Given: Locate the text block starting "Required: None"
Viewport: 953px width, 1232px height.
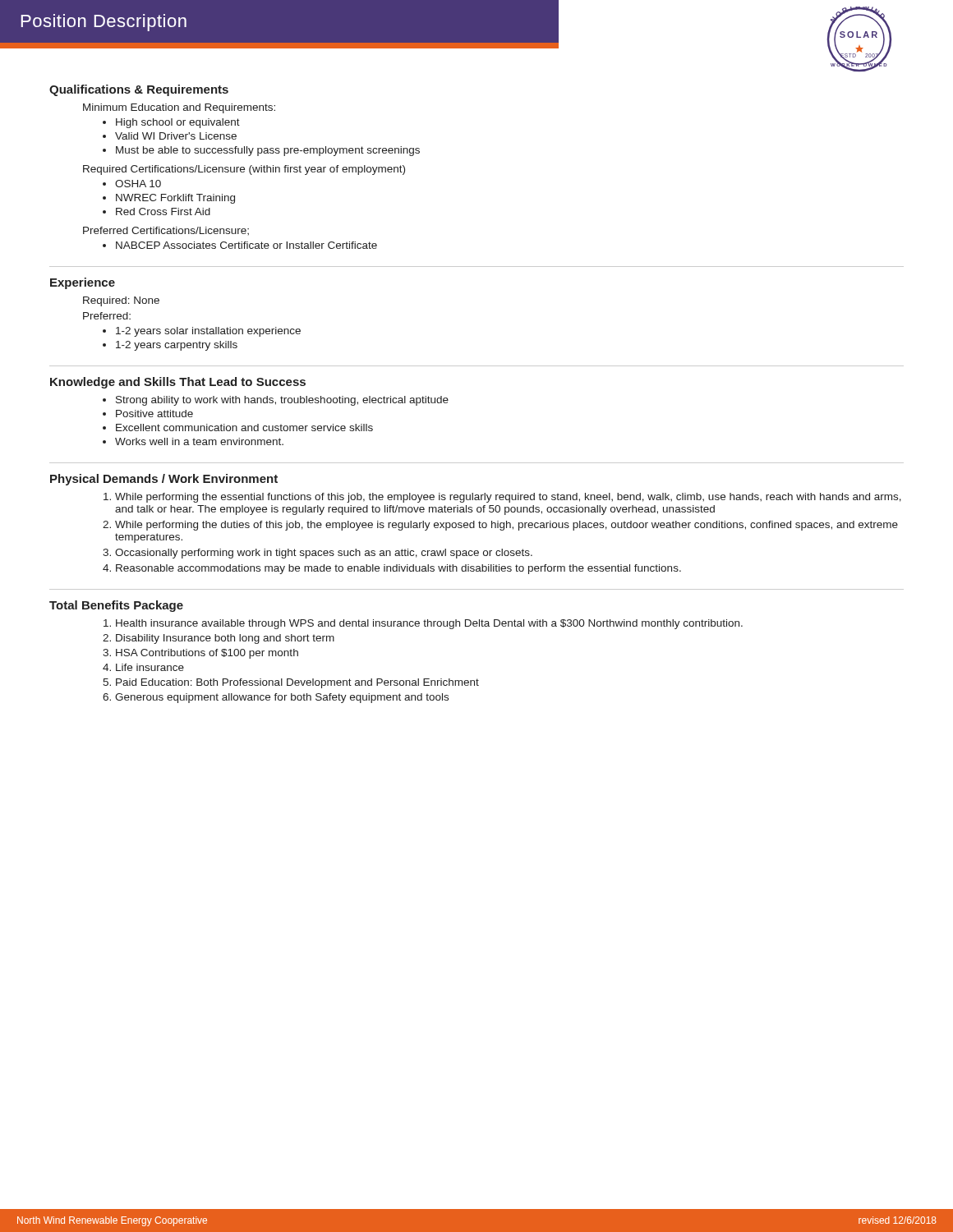Looking at the screenshot, I should click(x=121, y=300).
